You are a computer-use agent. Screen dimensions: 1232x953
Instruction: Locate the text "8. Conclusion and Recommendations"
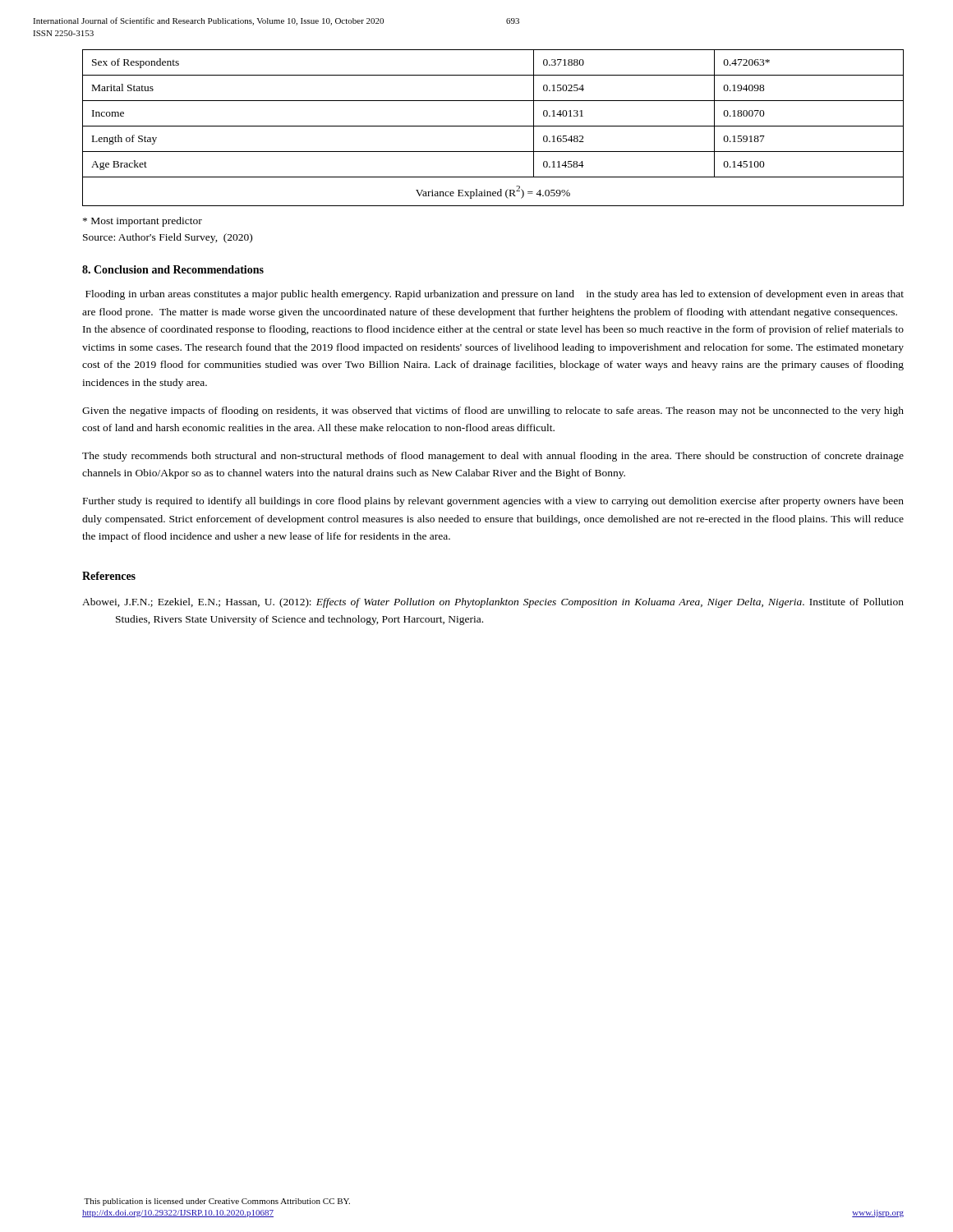(x=173, y=270)
